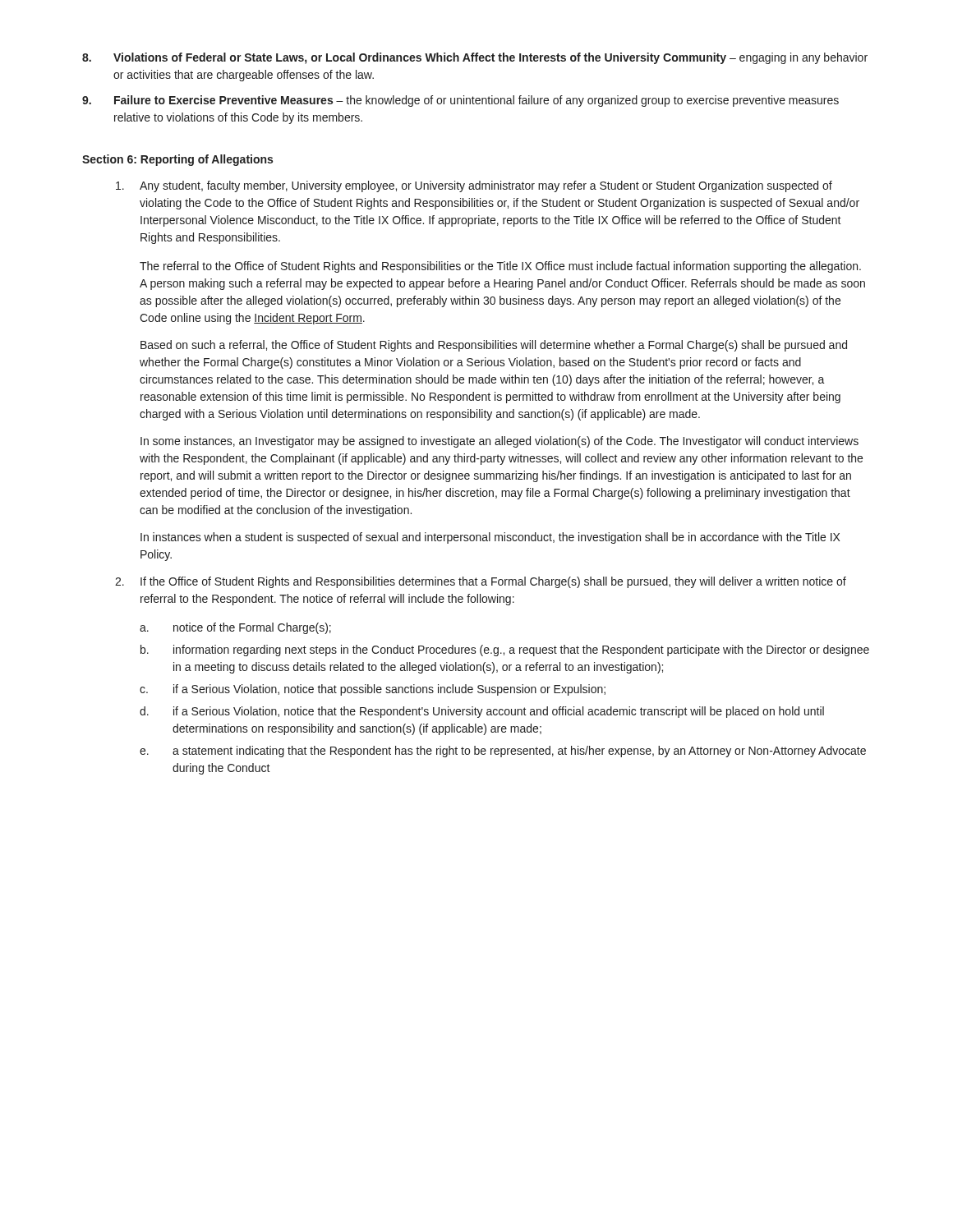Locate the text starting "b. information regarding"
Viewport: 953px width, 1232px height.
(505, 659)
